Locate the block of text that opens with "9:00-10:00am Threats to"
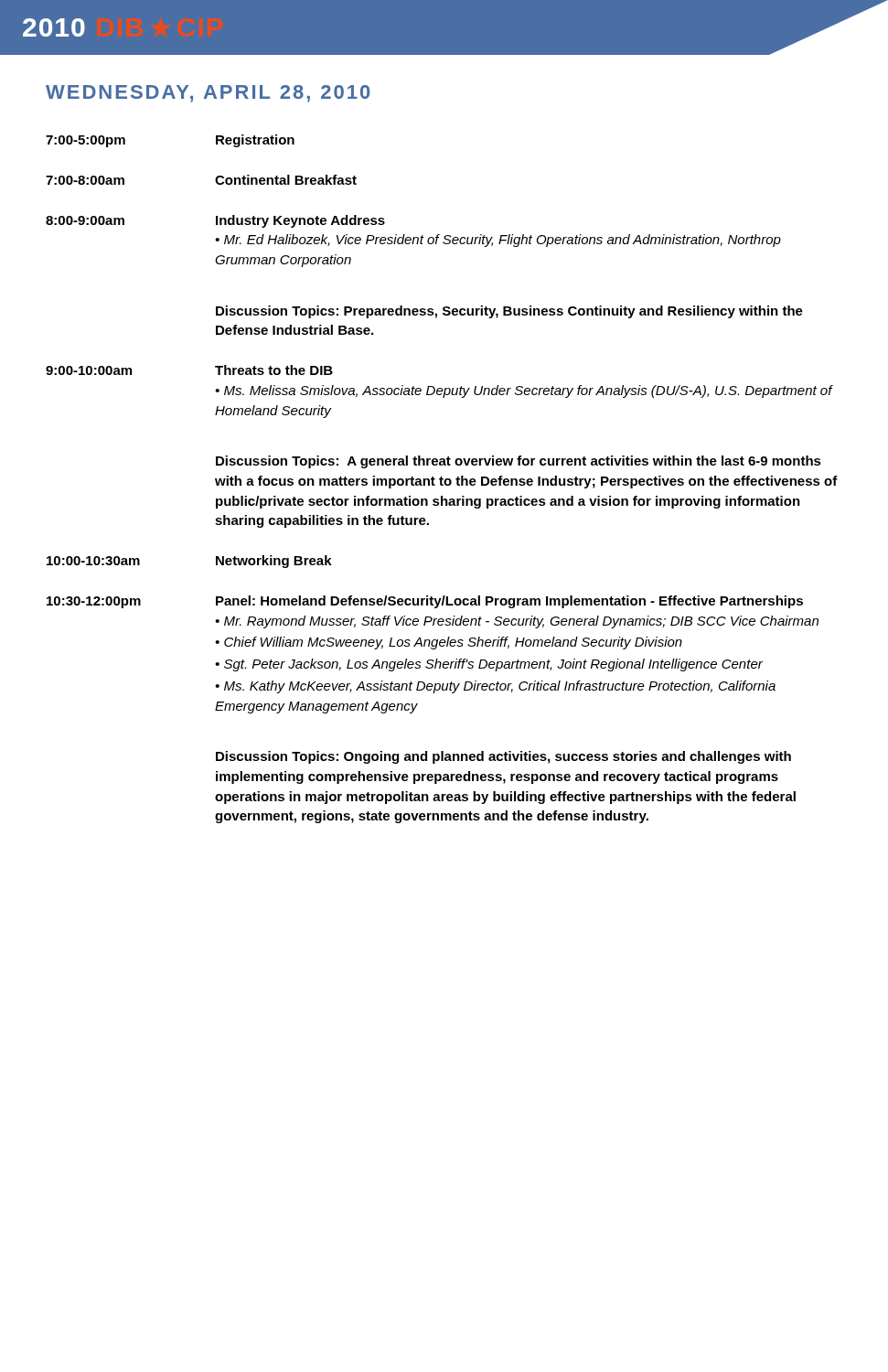Viewport: 888px width, 1372px height. click(444, 445)
